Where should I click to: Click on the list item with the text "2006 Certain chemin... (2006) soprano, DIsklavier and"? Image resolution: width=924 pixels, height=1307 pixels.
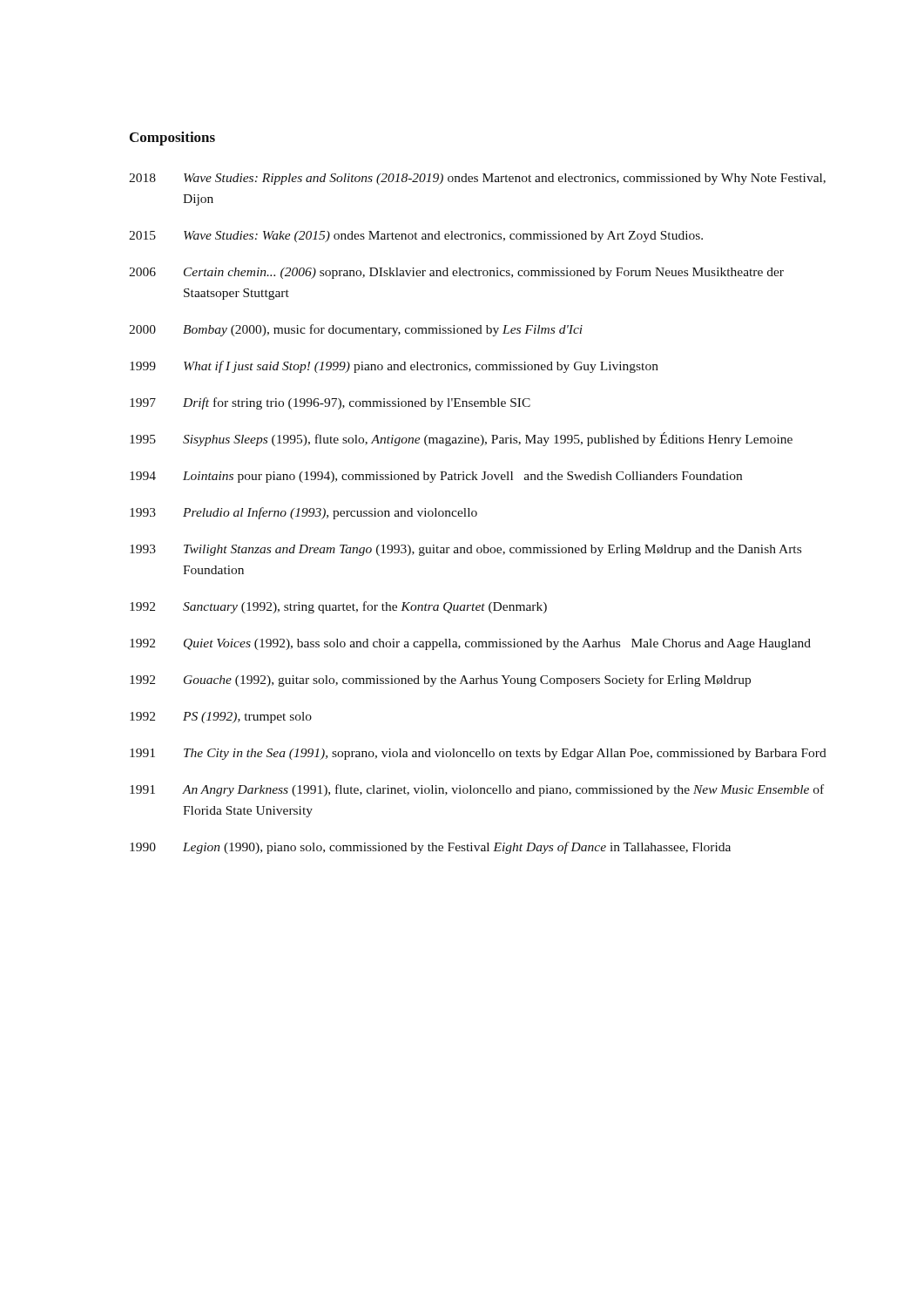[x=483, y=282]
